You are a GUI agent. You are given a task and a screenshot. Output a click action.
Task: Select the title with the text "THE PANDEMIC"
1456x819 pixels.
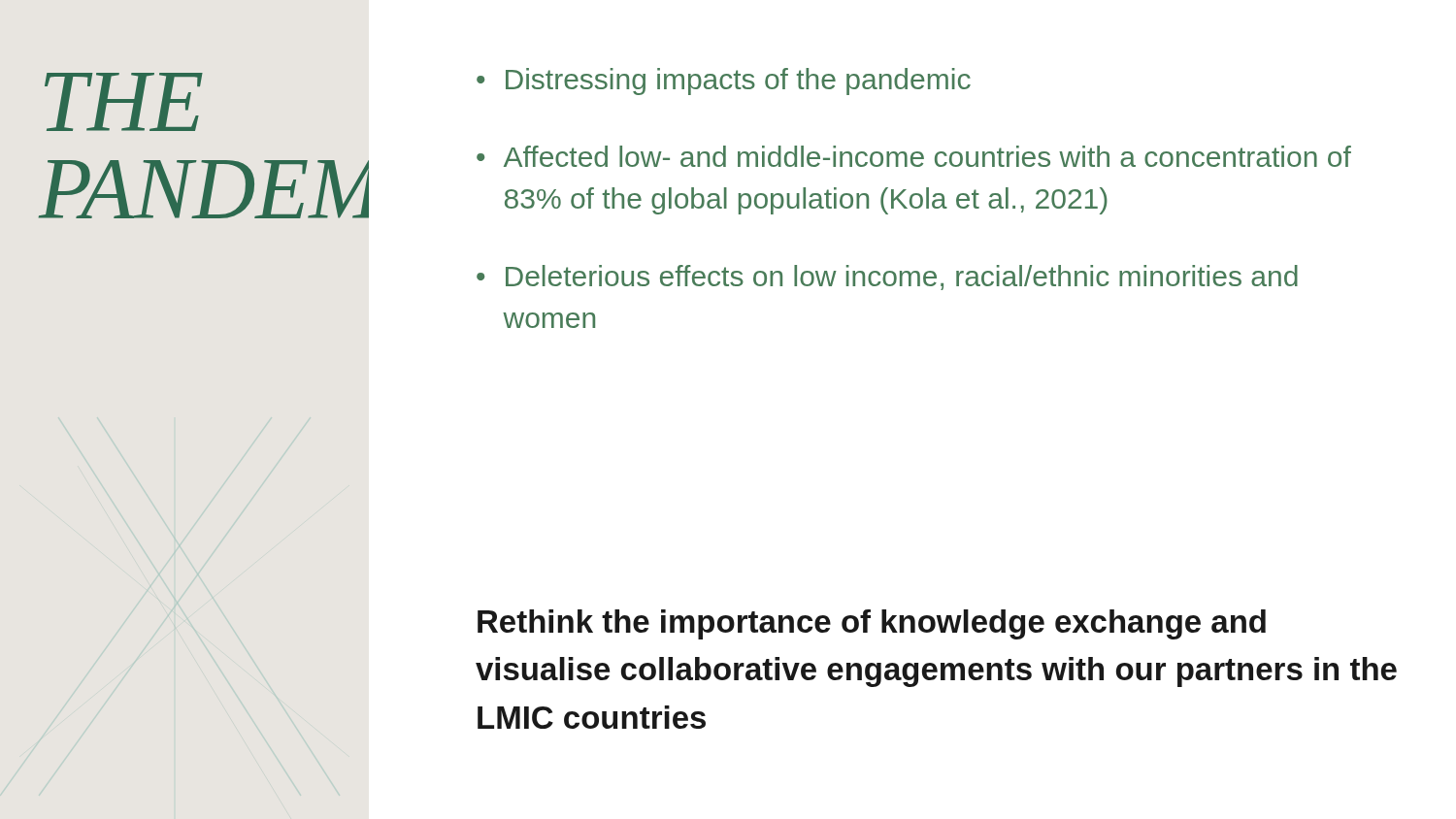[x=254, y=146]
